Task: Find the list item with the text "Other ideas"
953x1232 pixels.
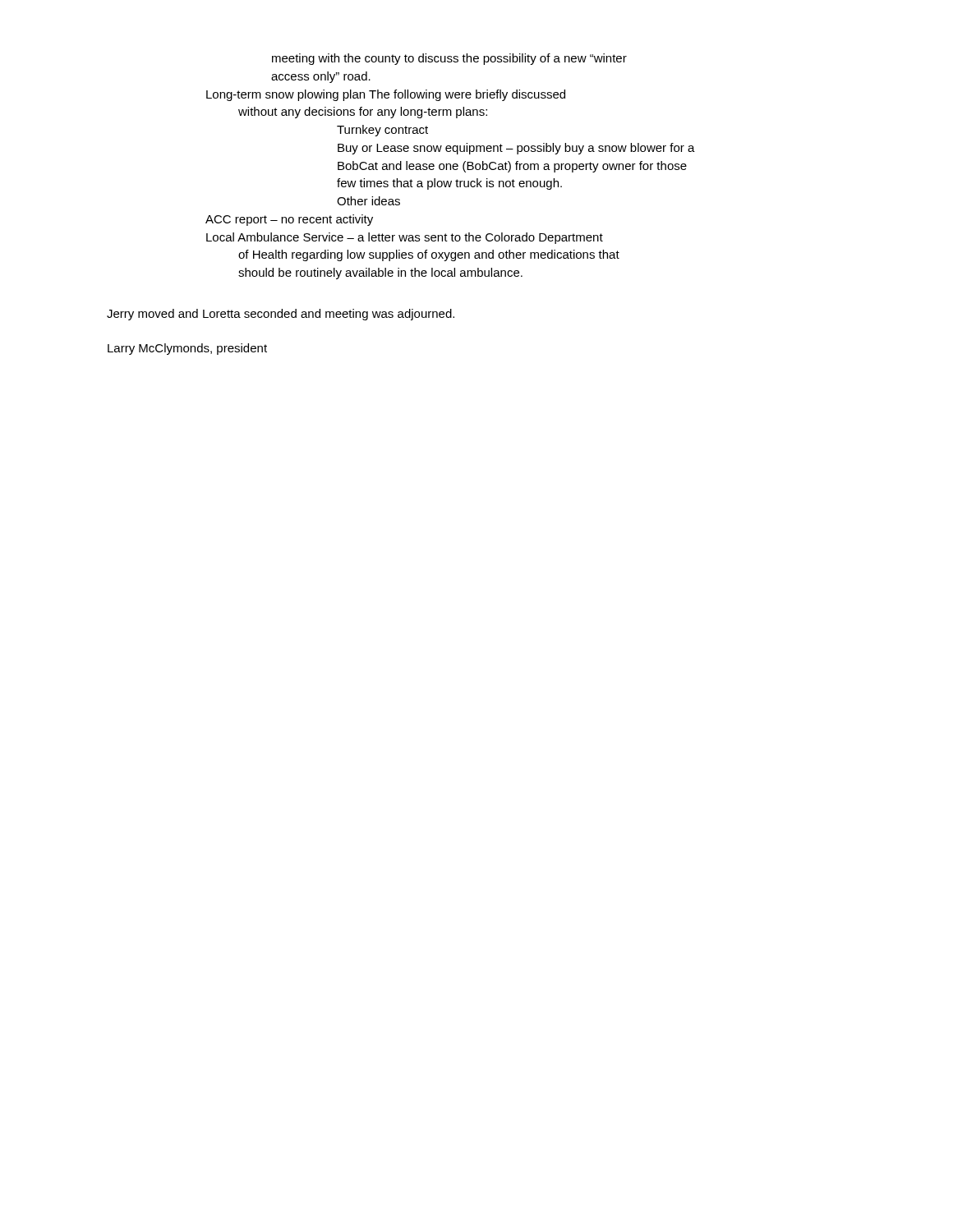Action: pos(369,201)
